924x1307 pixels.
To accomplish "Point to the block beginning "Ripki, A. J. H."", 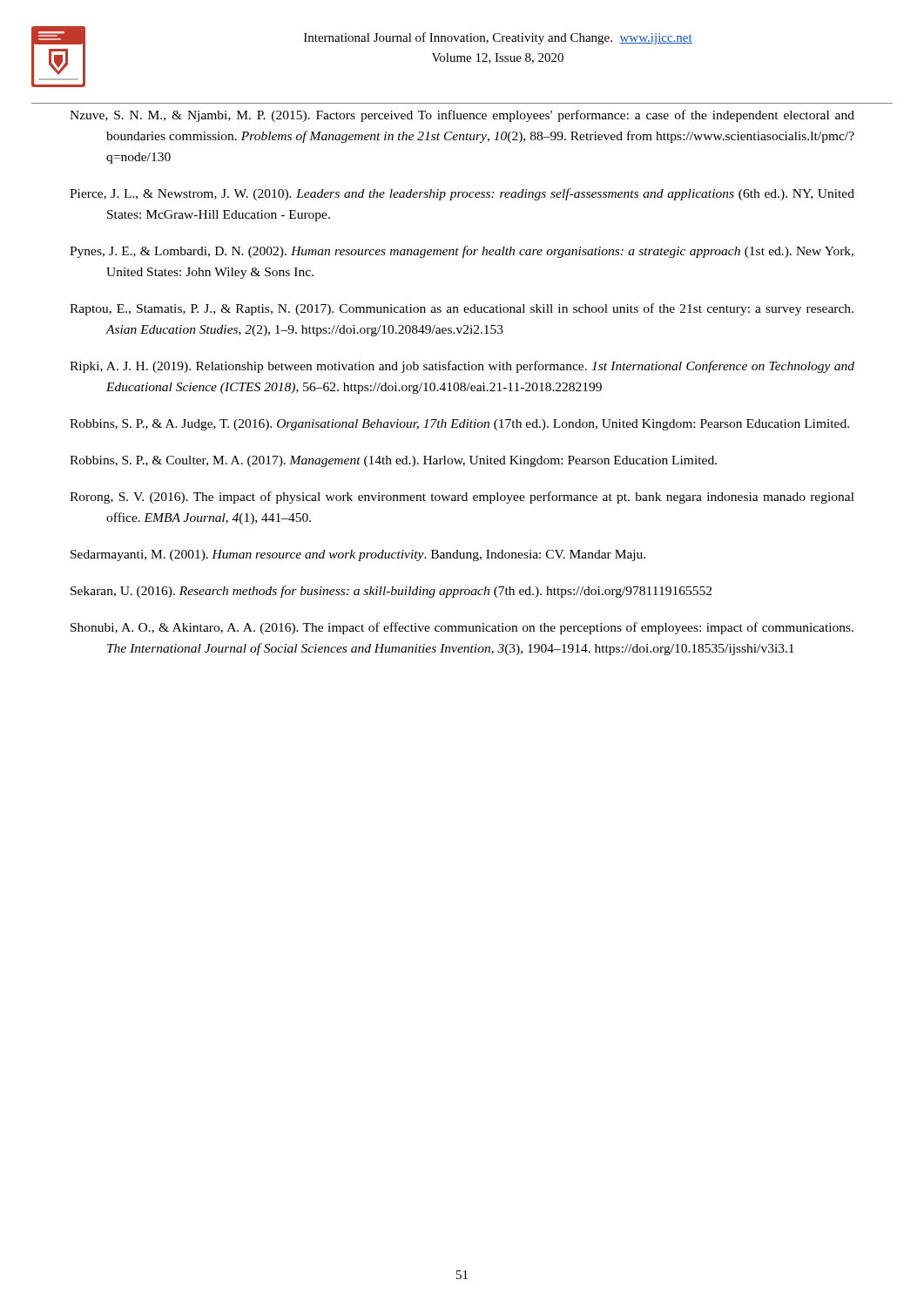I will [462, 376].
